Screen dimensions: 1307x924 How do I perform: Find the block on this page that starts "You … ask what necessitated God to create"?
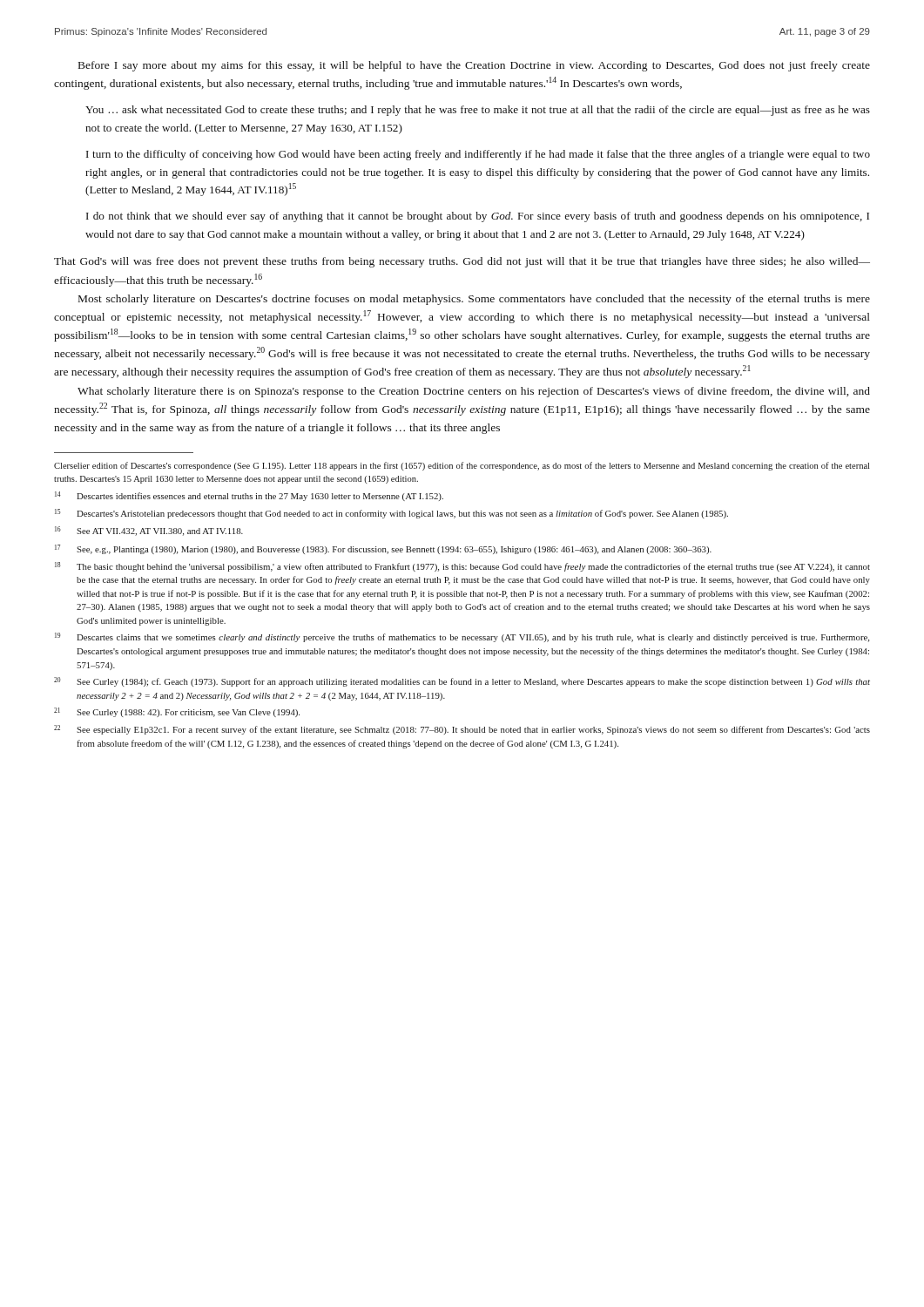(x=478, y=172)
